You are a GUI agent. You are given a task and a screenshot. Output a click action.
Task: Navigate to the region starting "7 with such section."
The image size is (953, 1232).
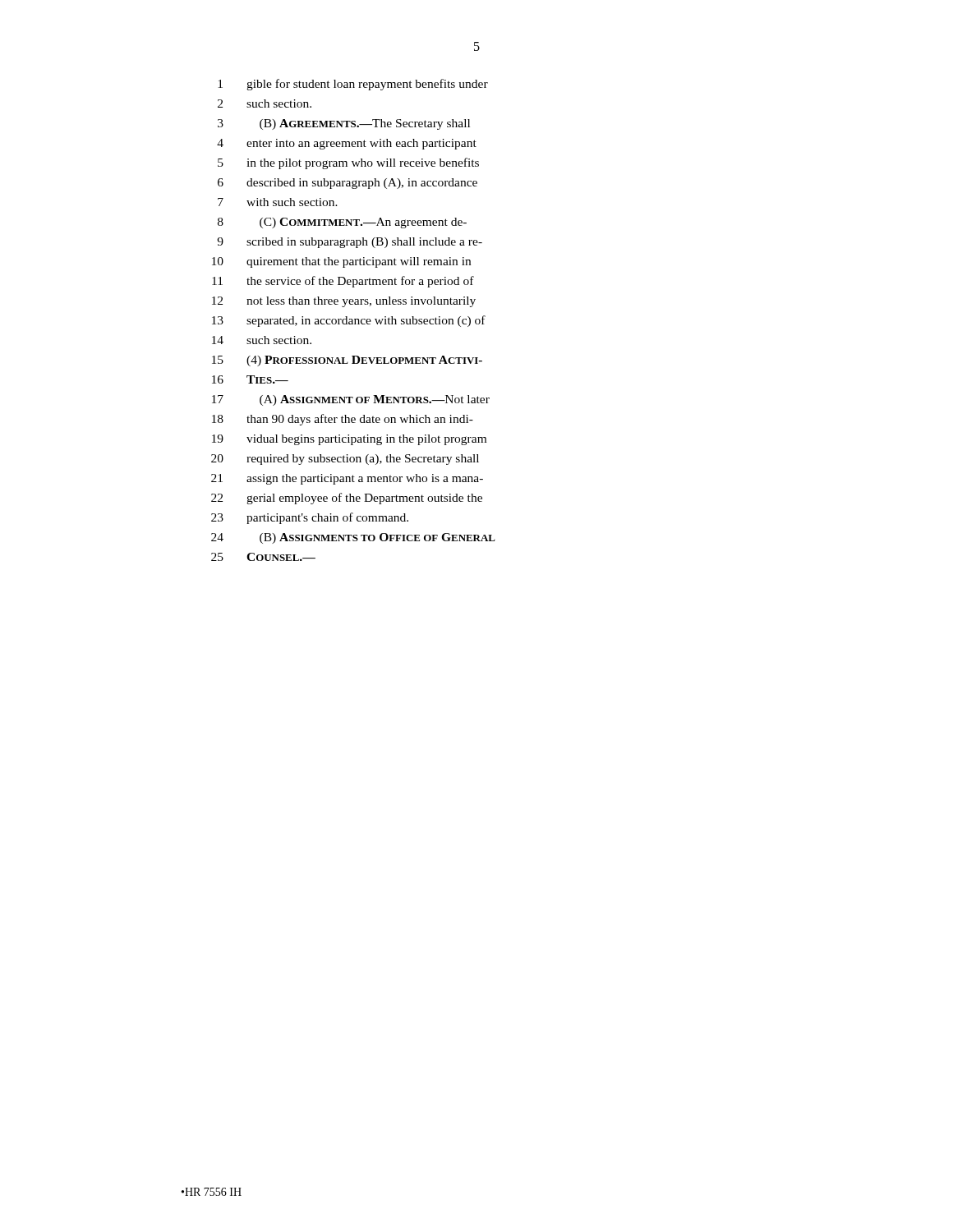(x=278, y=202)
